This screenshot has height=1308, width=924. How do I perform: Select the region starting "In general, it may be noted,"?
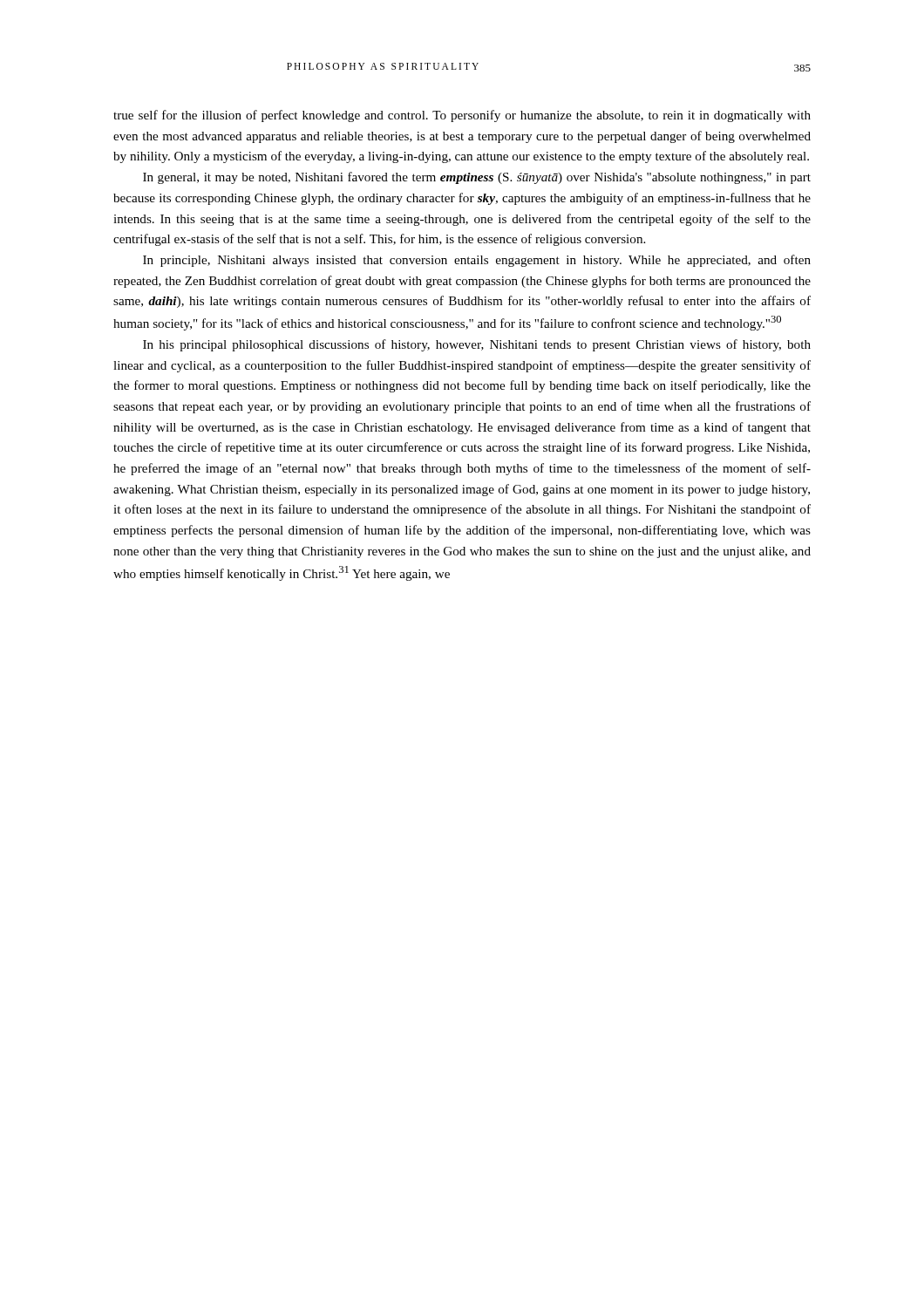pos(462,208)
